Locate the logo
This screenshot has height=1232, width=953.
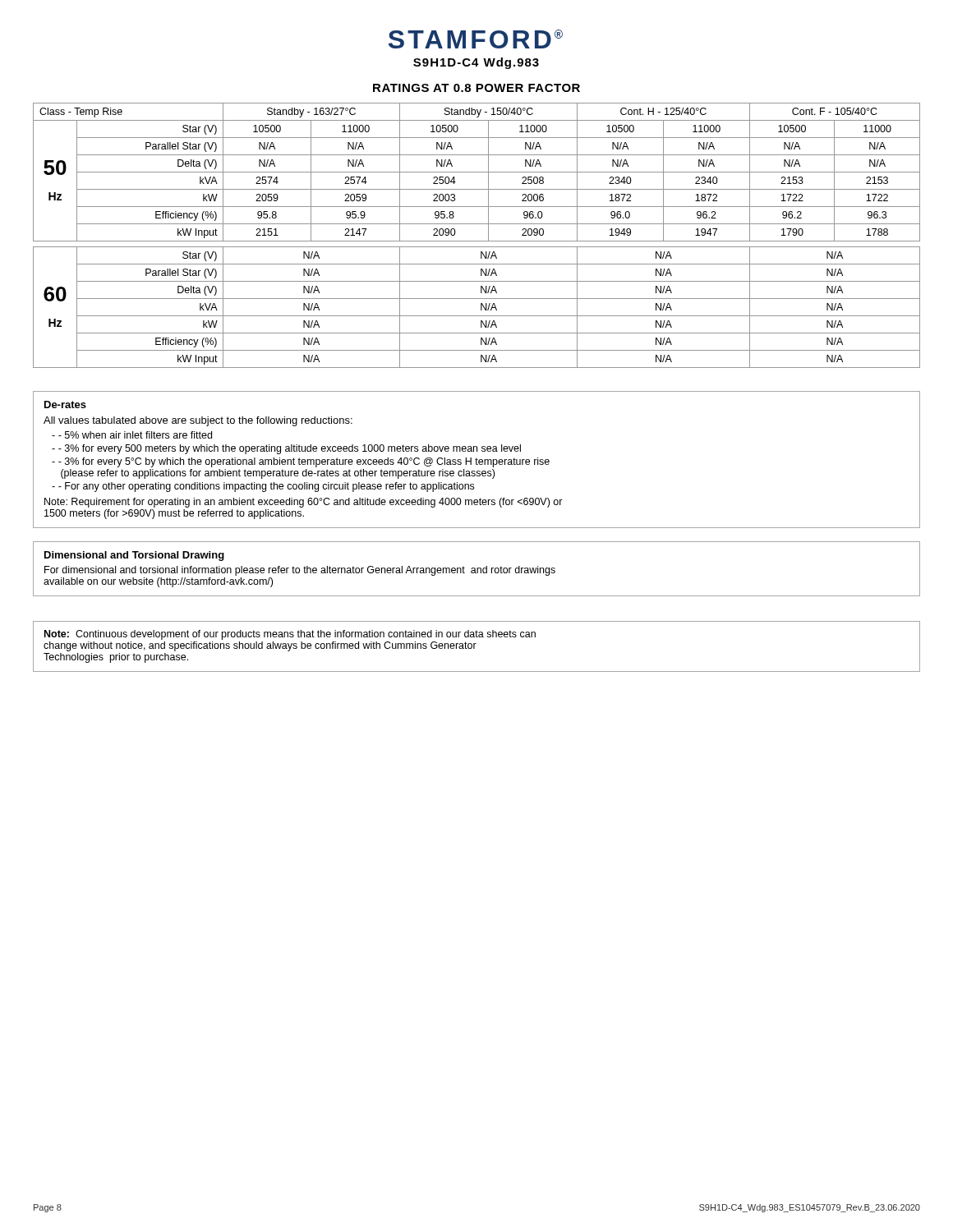pos(476,34)
